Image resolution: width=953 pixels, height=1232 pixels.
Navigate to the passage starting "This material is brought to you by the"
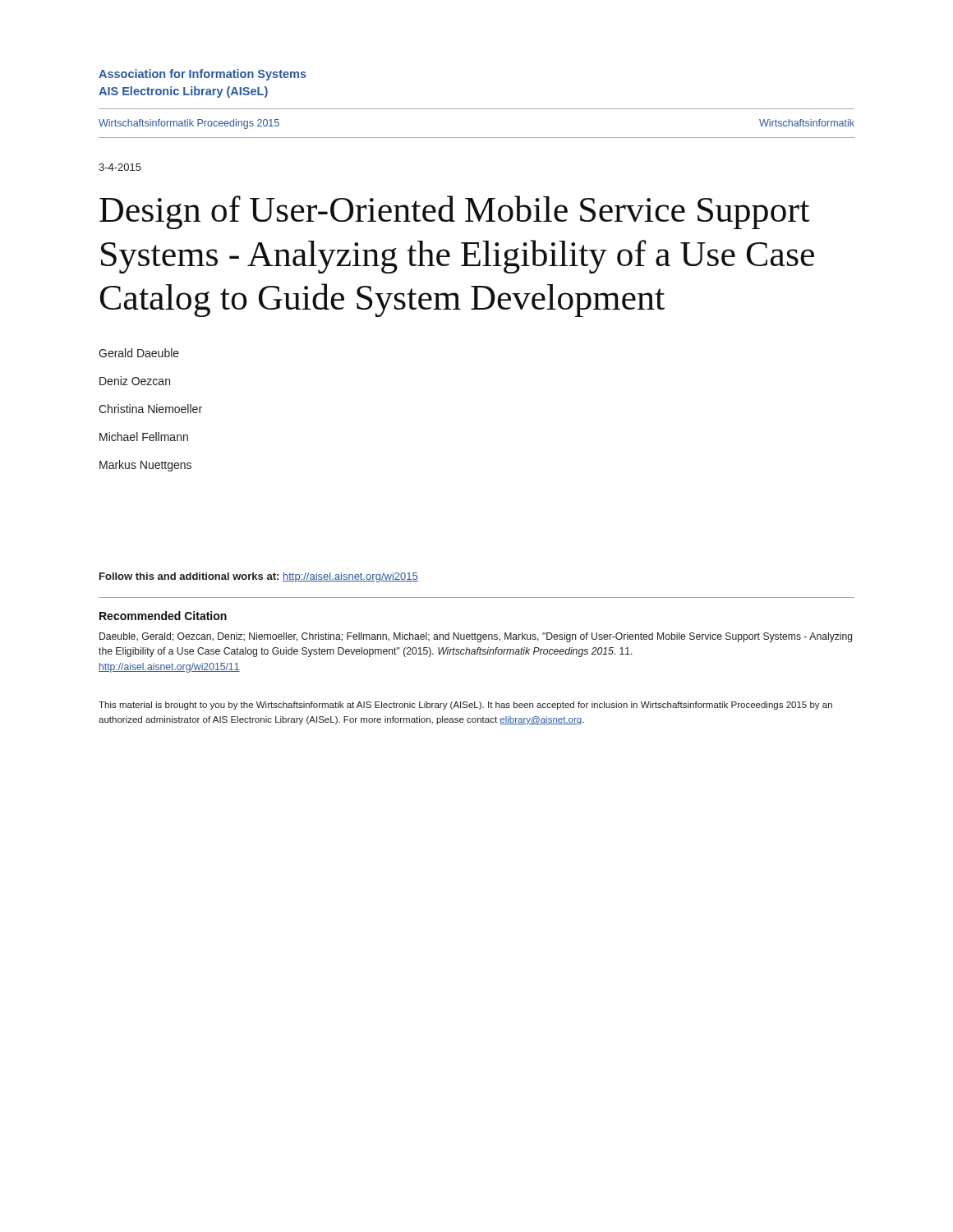coord(466,712)
